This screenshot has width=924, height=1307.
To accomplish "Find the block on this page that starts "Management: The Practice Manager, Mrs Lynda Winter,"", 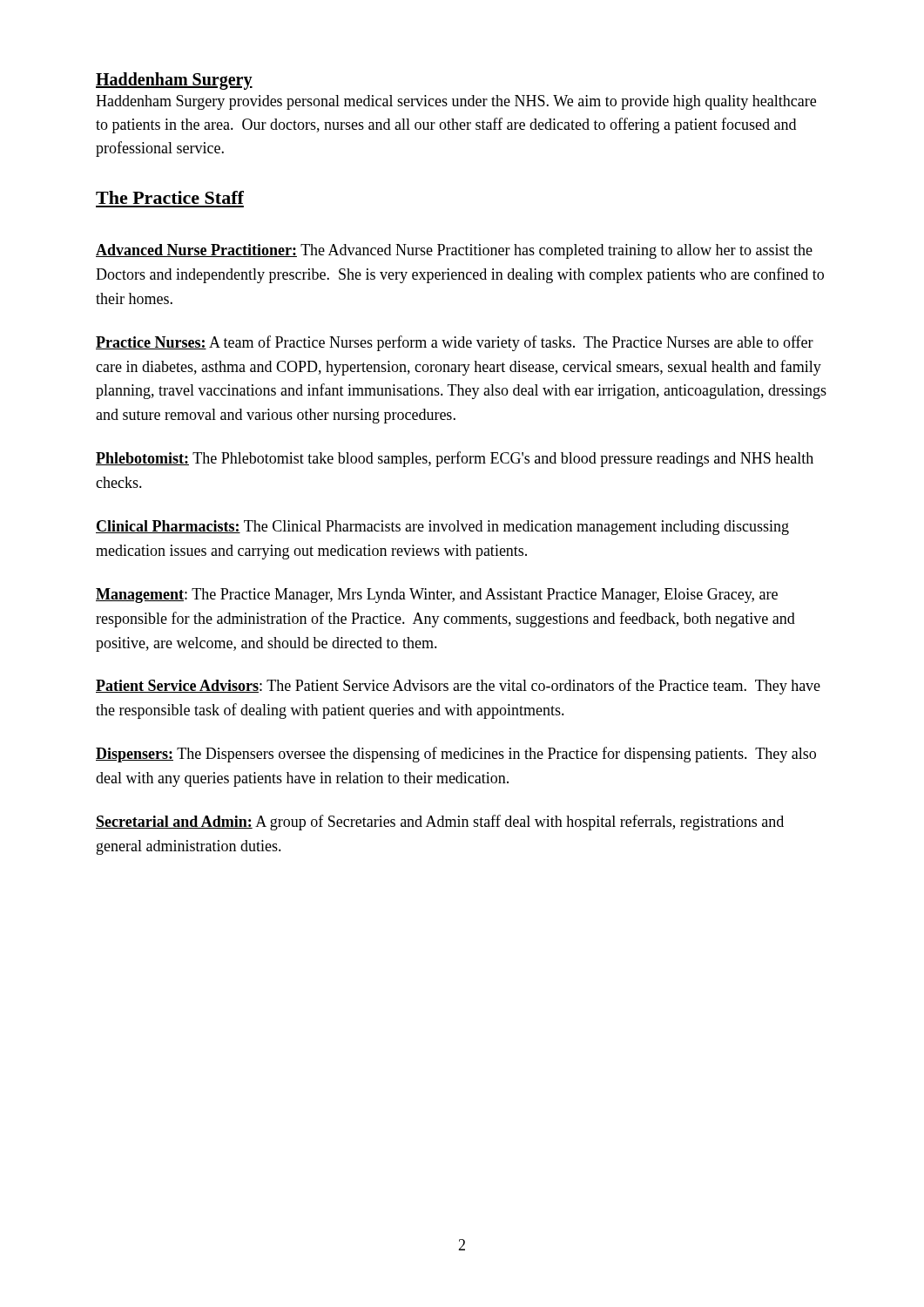I will point(445,618).
